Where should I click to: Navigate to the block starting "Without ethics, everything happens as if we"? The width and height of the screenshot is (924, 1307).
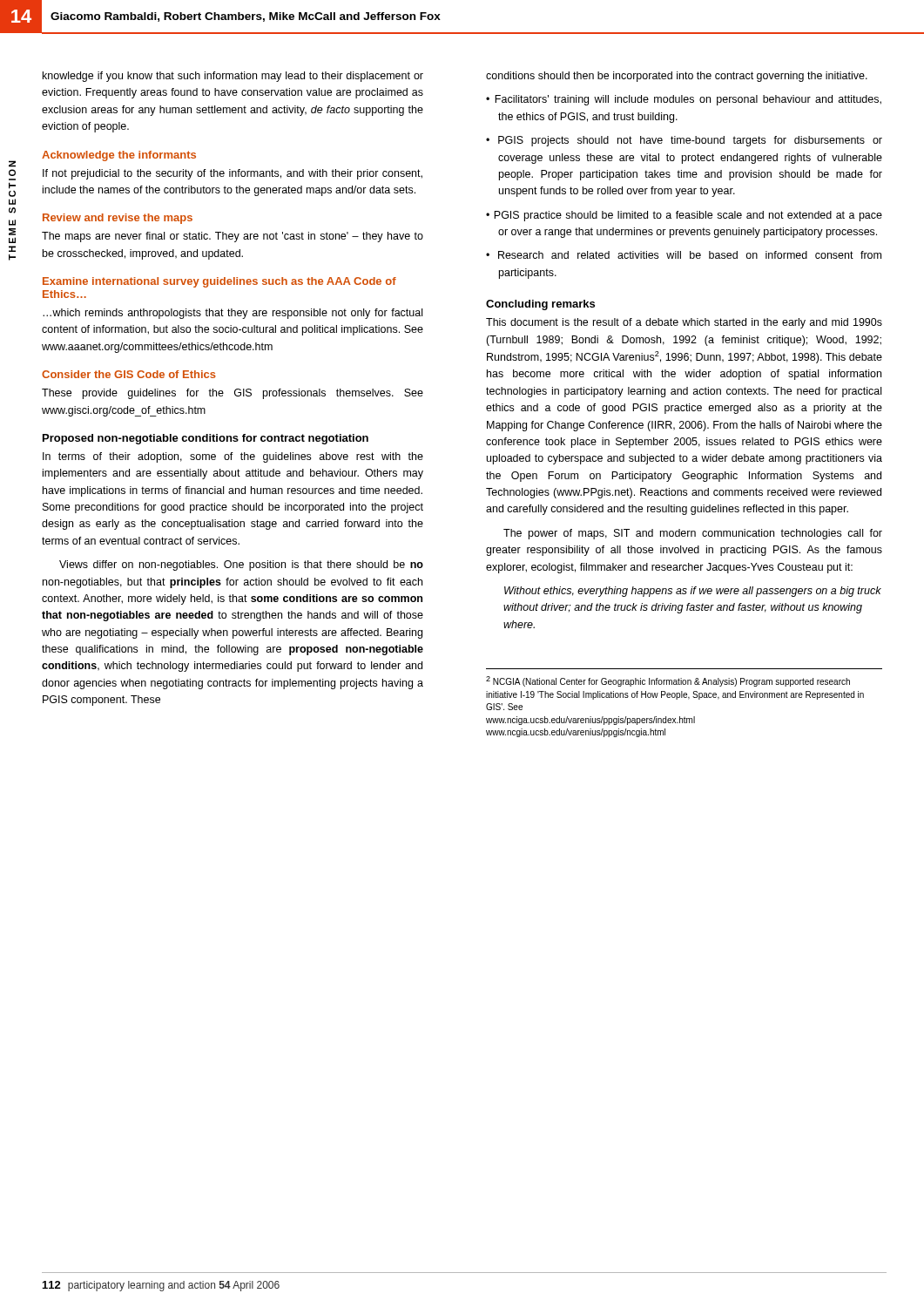pyautogui.click(x=692, y=608)
